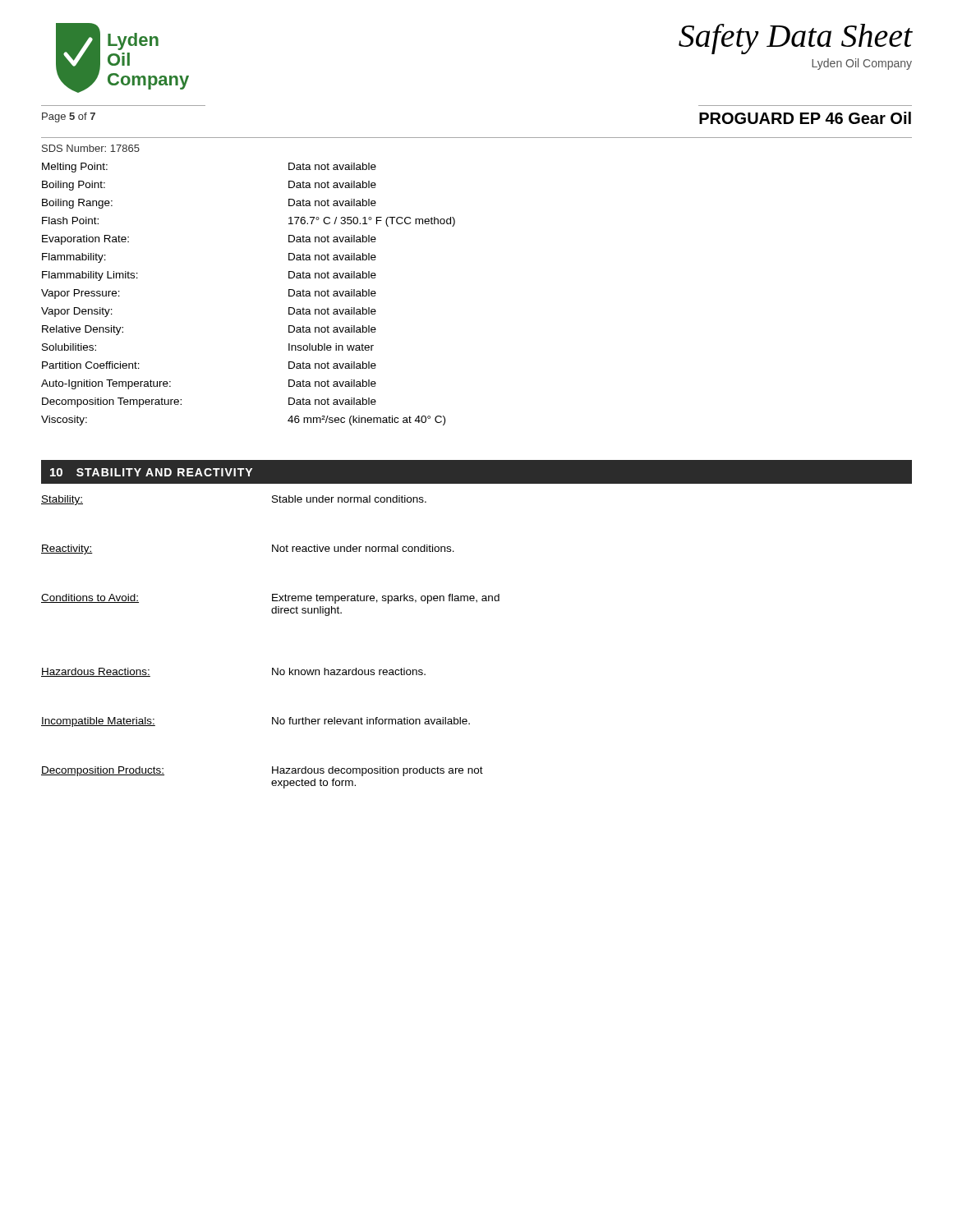The width and height of the screenshot is (953, 1232).
Task: Locate the text "Flammability Limits:Data not available"
Action: [x=88, y=276]
